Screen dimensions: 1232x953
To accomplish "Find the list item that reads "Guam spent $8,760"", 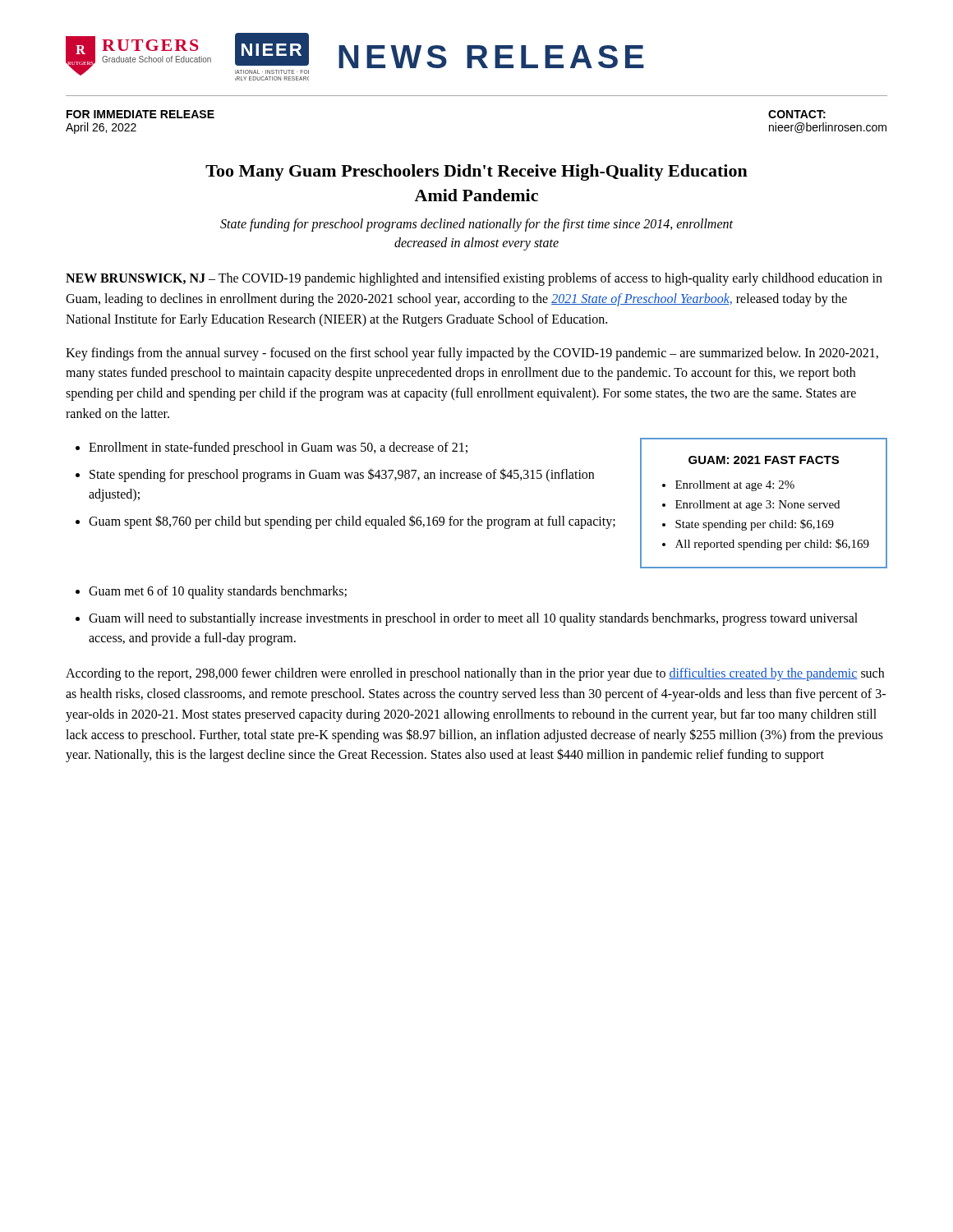I will (x=352, y=521).
